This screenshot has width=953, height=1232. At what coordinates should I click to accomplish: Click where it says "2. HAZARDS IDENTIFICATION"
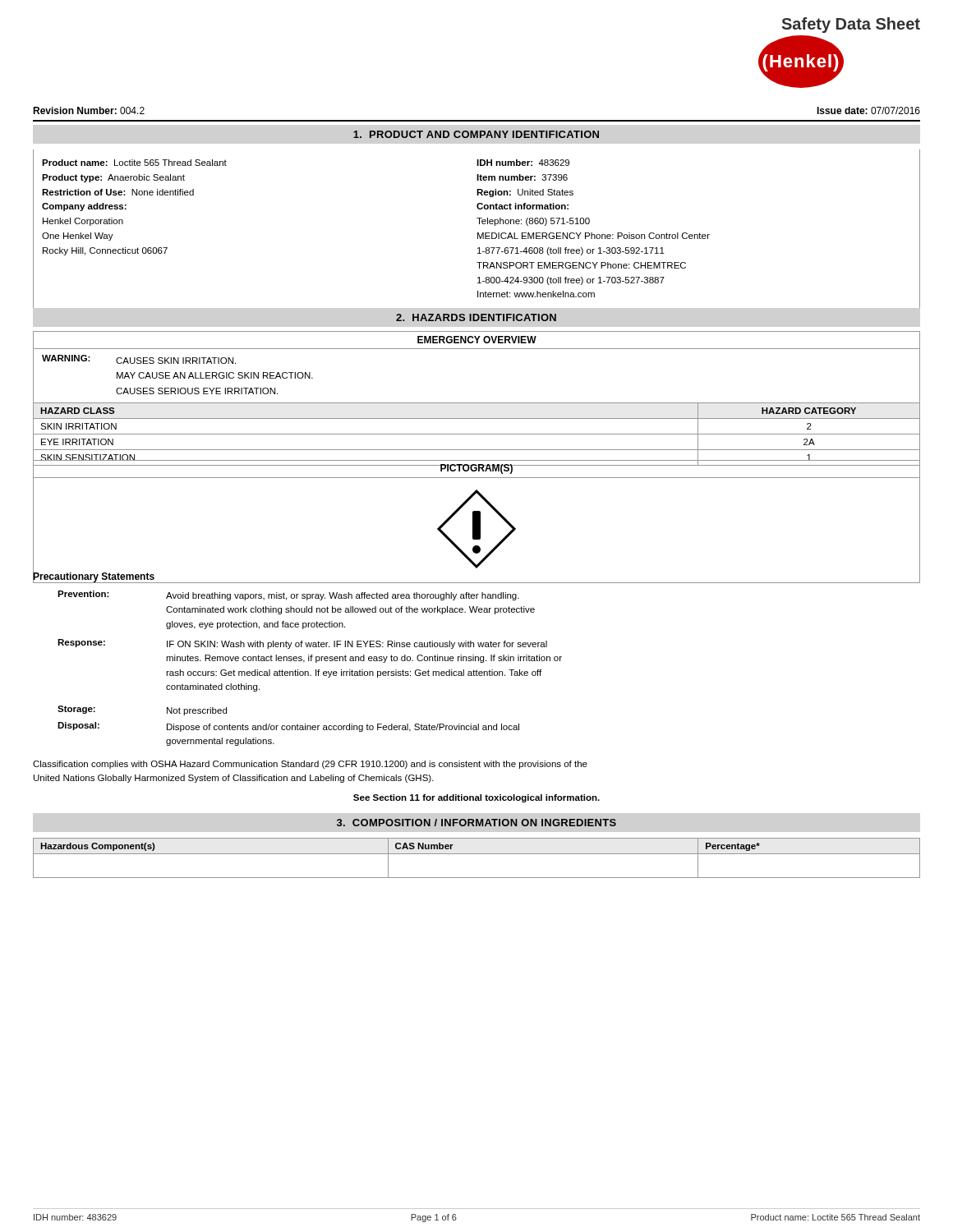tap(476, 317)
